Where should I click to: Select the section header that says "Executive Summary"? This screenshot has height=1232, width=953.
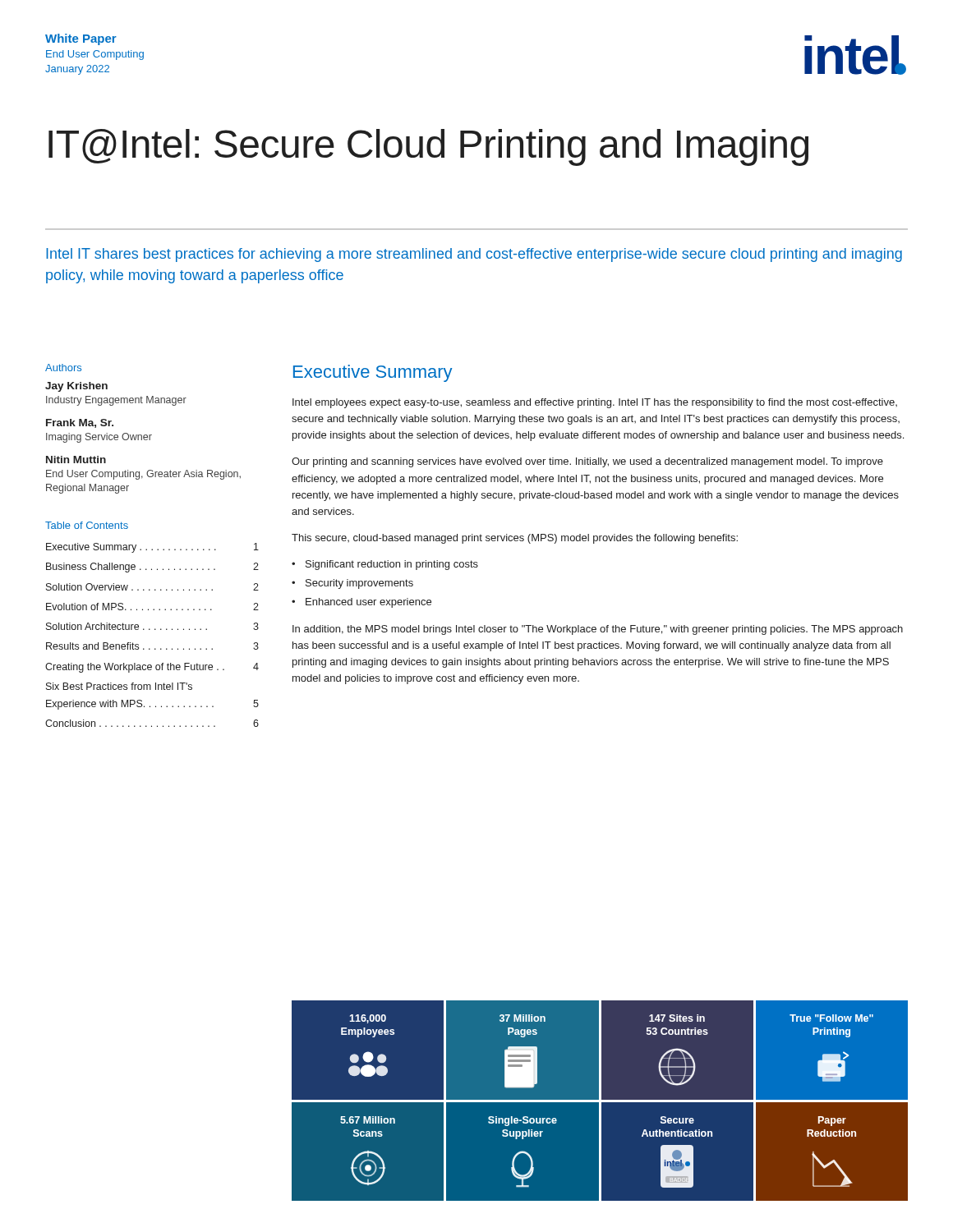373,373
